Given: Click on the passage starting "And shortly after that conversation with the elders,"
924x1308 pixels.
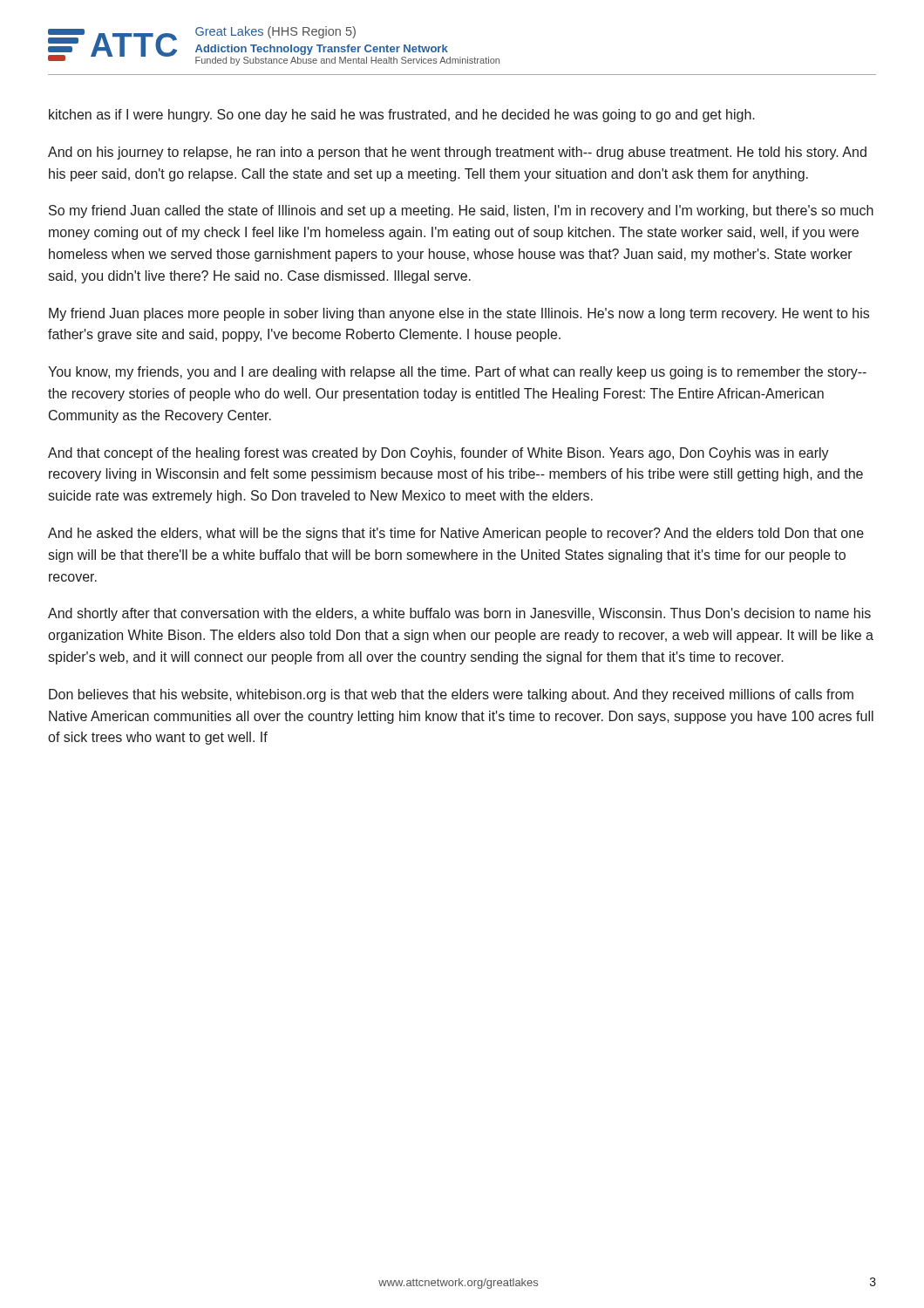Looking at the screenshot, I should click(x=462, y=636).
